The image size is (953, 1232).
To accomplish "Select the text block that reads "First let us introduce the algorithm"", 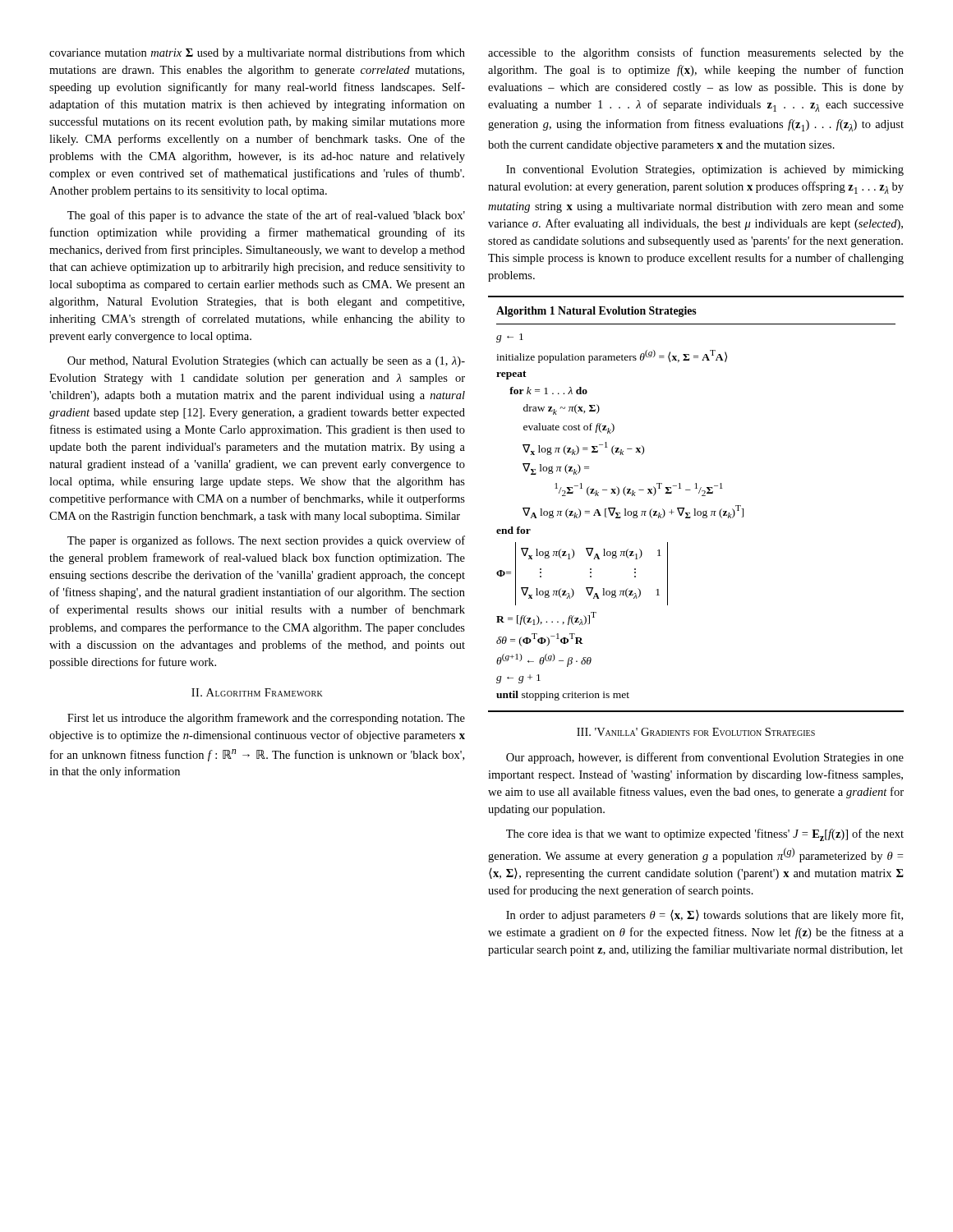I will point(257,745).
